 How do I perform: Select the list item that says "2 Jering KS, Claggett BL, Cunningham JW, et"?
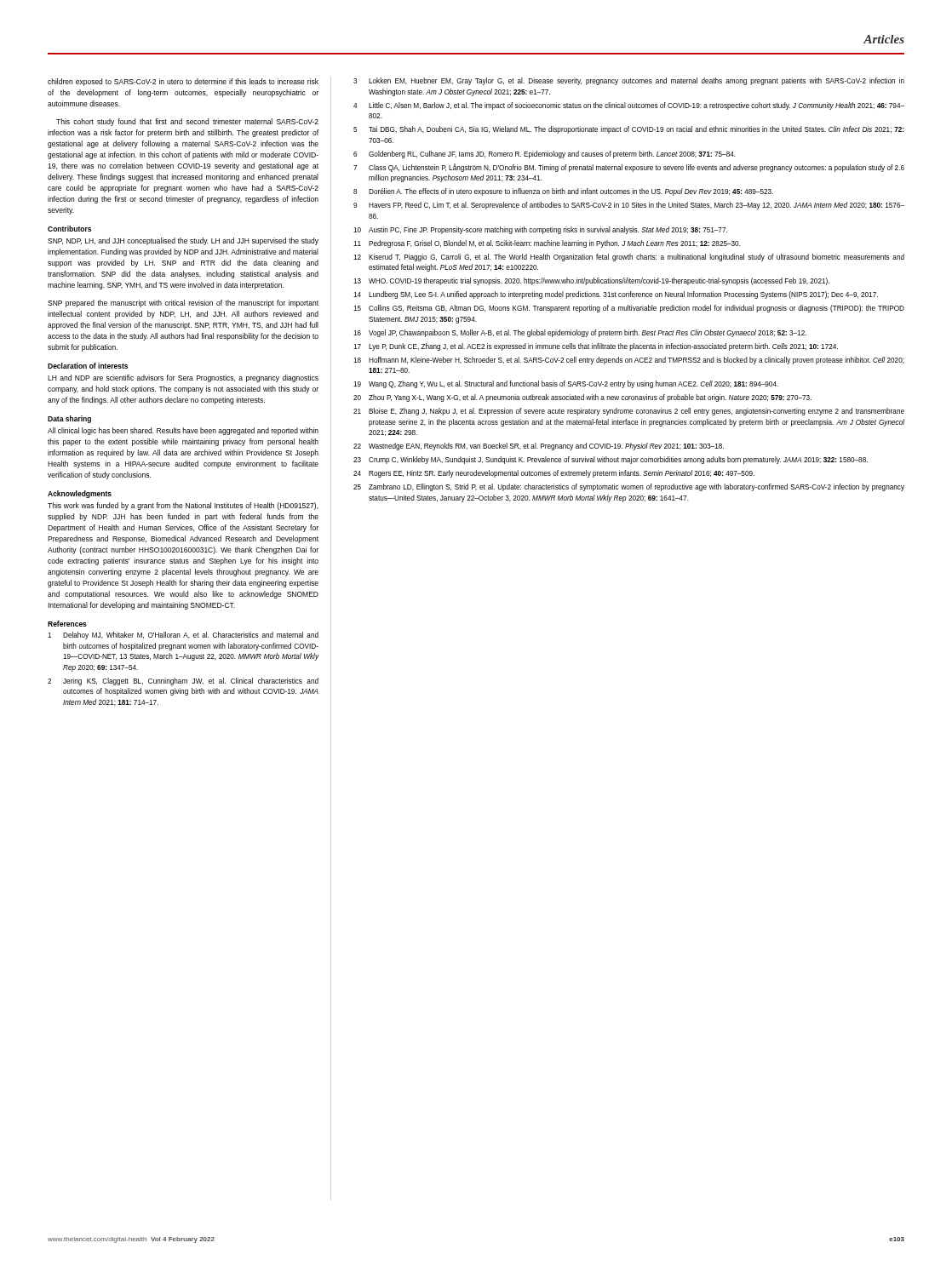tap(183, 692)
